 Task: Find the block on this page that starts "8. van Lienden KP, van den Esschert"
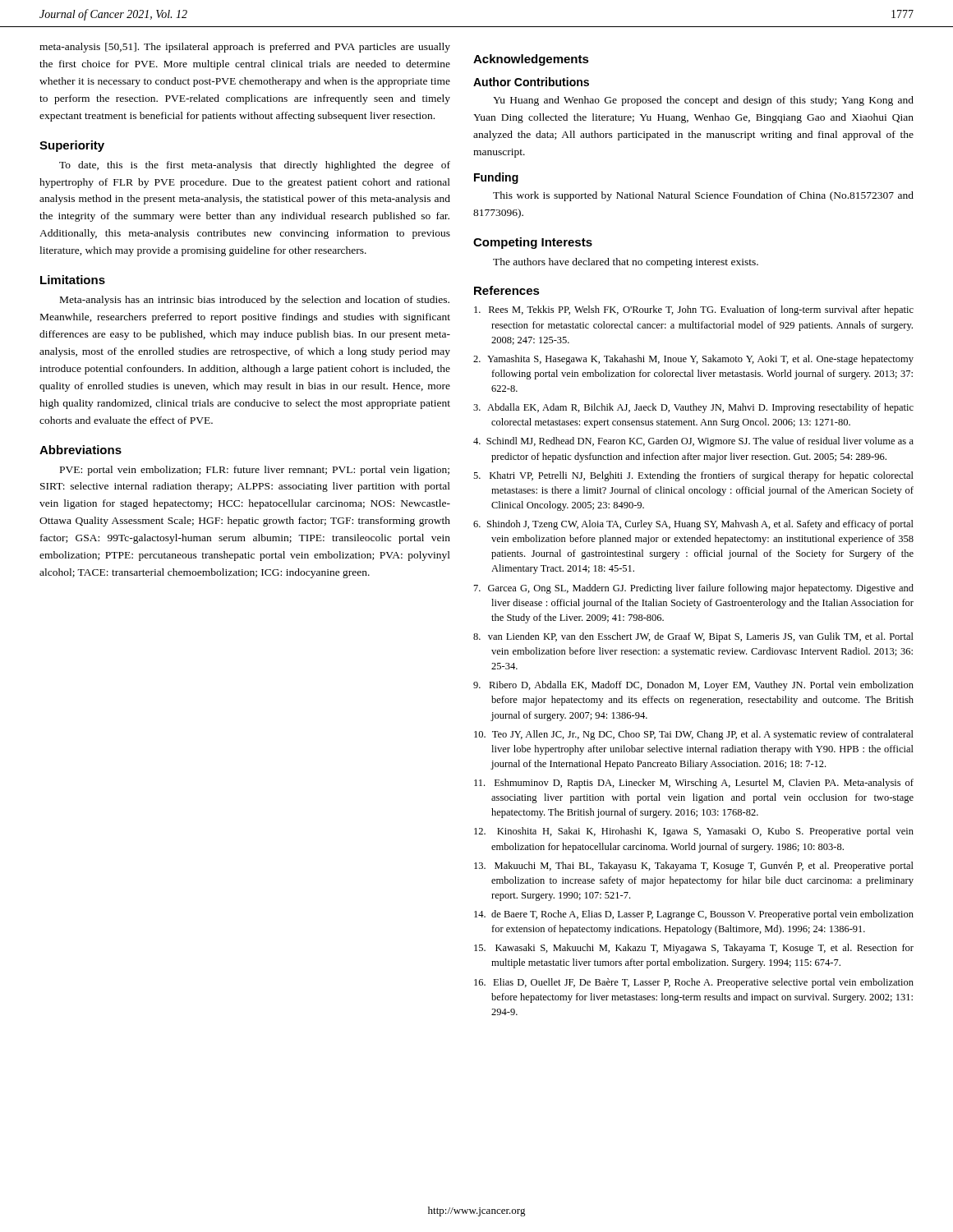[693, 651]
